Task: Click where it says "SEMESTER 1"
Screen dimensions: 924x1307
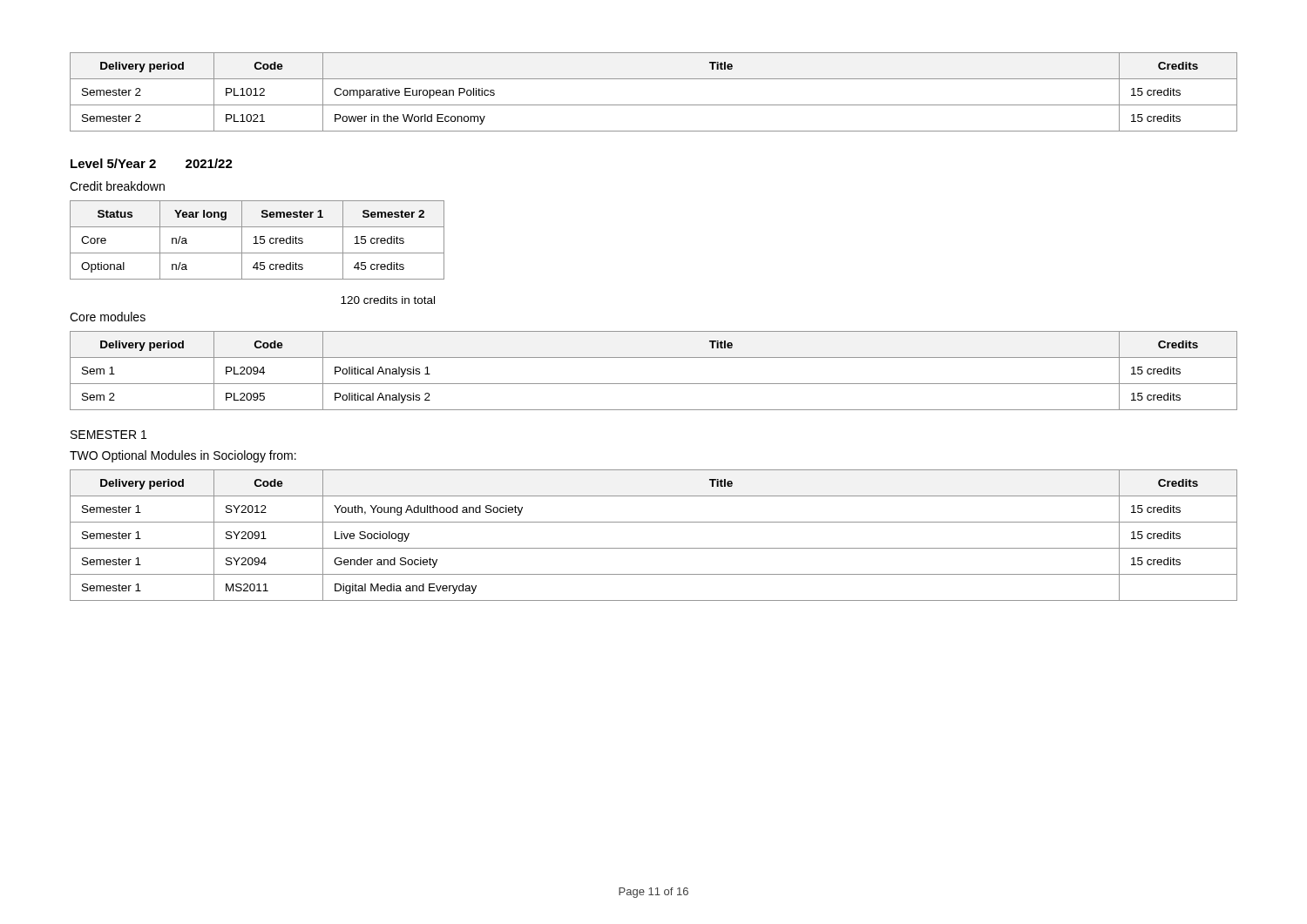Action: pos(108,435)
